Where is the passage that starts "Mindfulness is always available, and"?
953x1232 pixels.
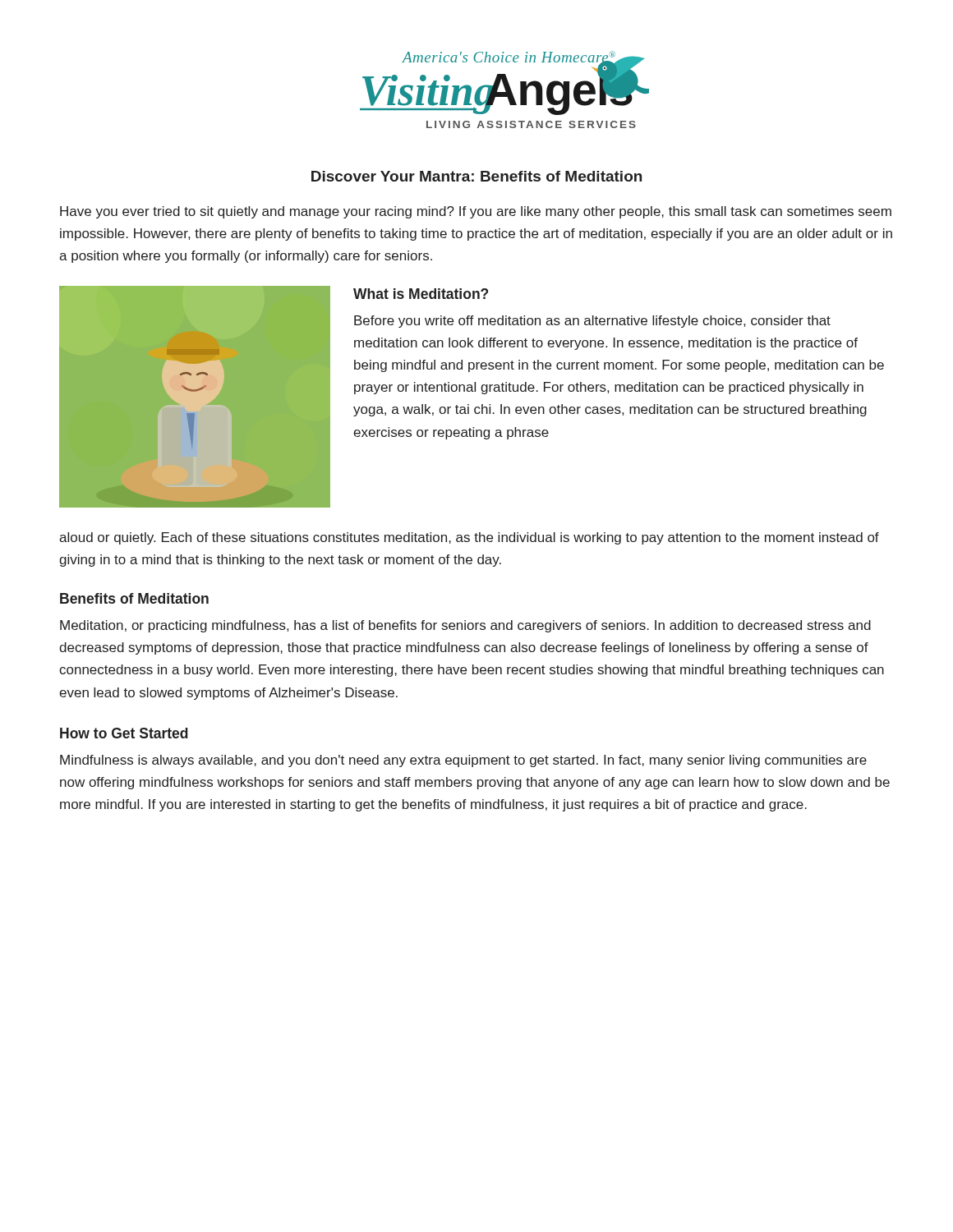(x=475, y=782)
